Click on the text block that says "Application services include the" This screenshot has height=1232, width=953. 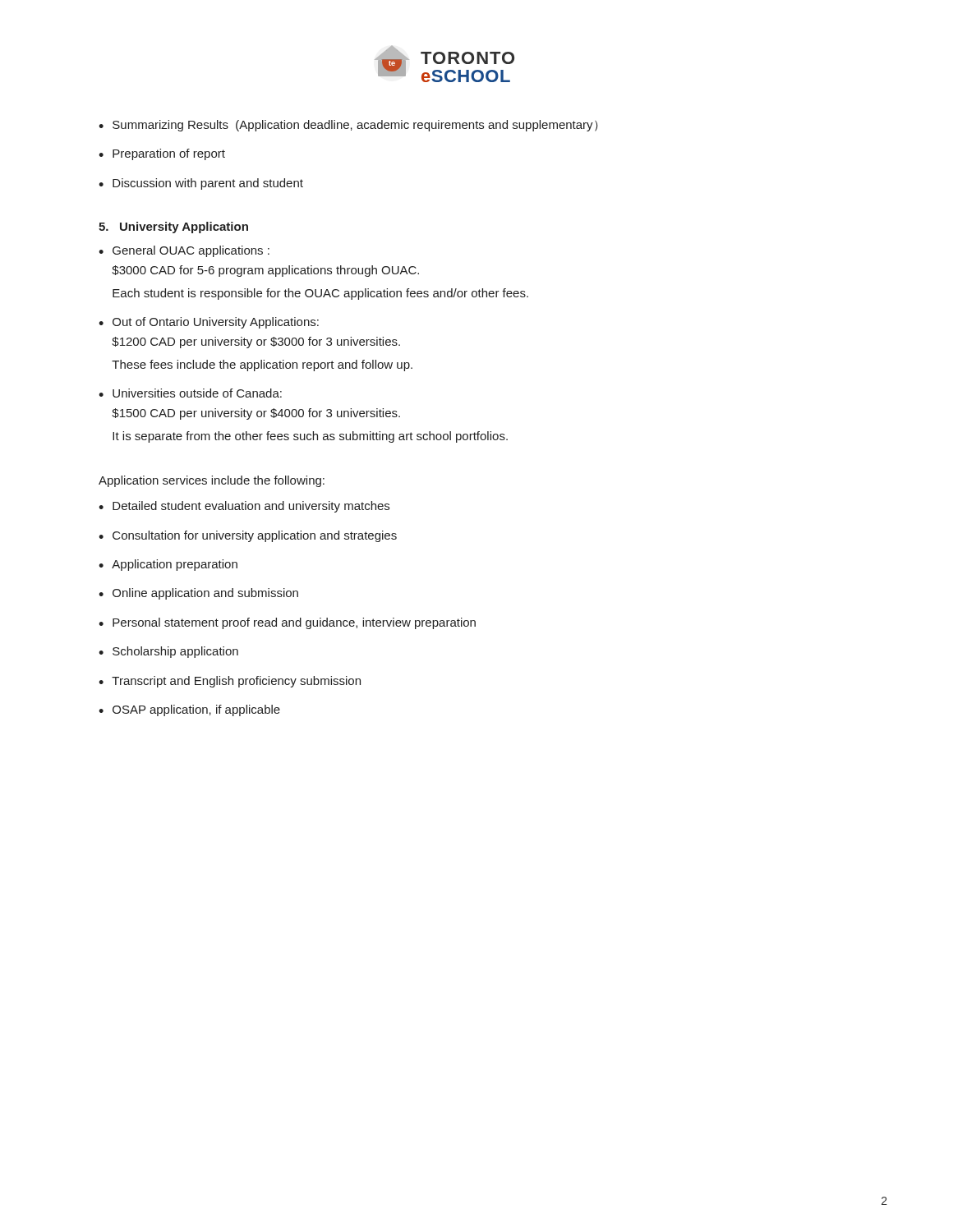pyautogui.click(x=212, y=480)
